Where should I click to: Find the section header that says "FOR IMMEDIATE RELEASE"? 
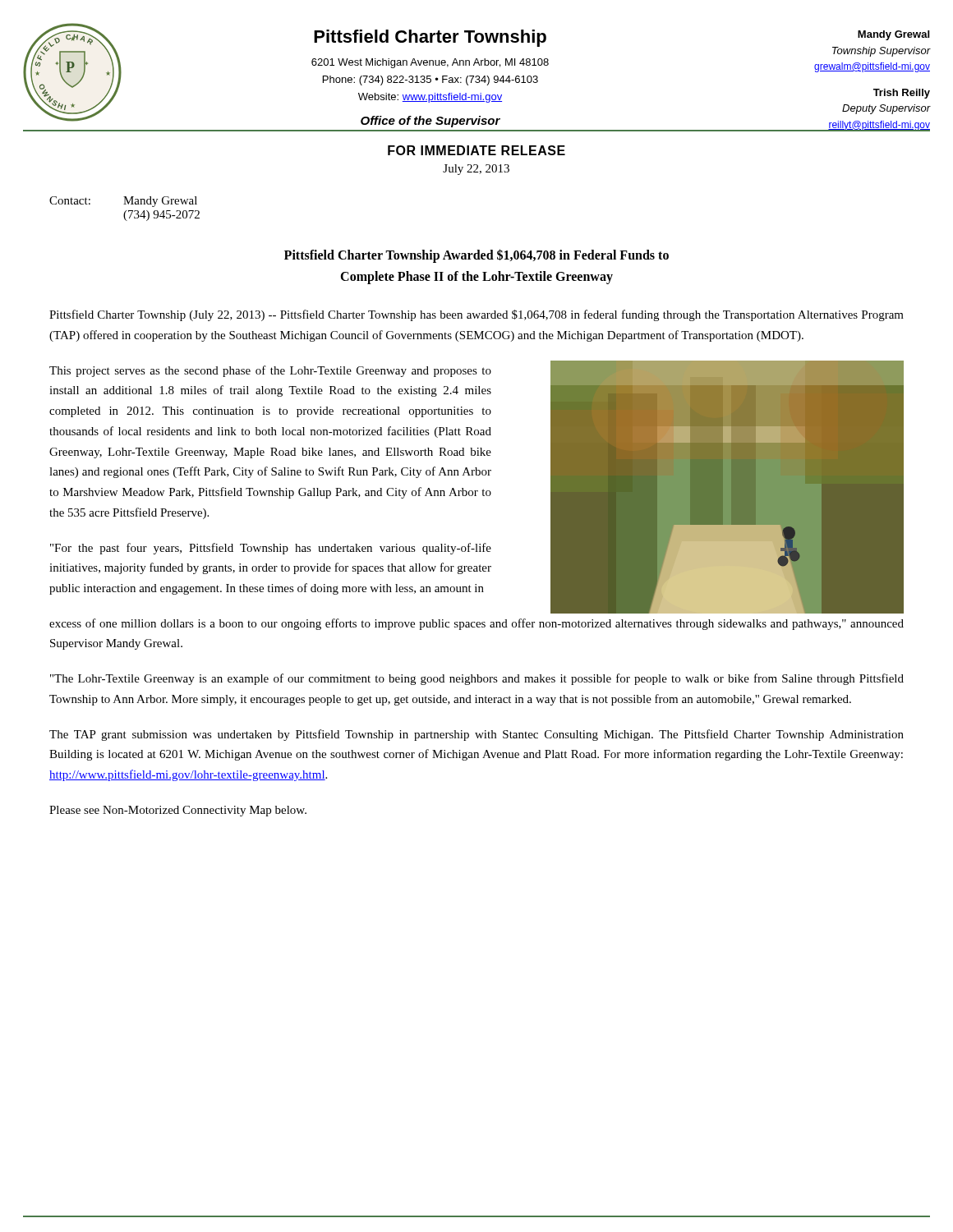(476, 151)
